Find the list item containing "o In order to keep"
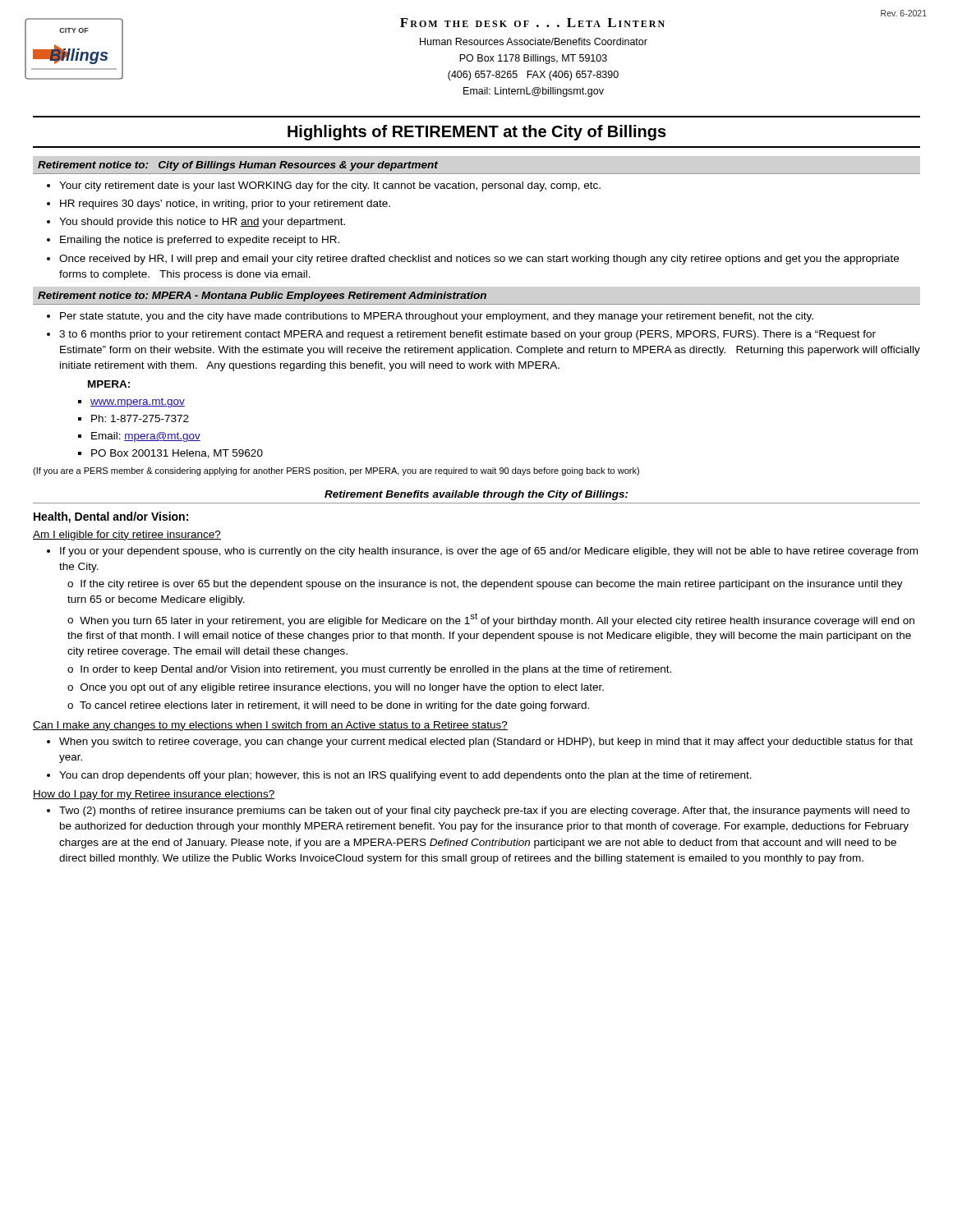953x1232 pixels. (370, 669)
